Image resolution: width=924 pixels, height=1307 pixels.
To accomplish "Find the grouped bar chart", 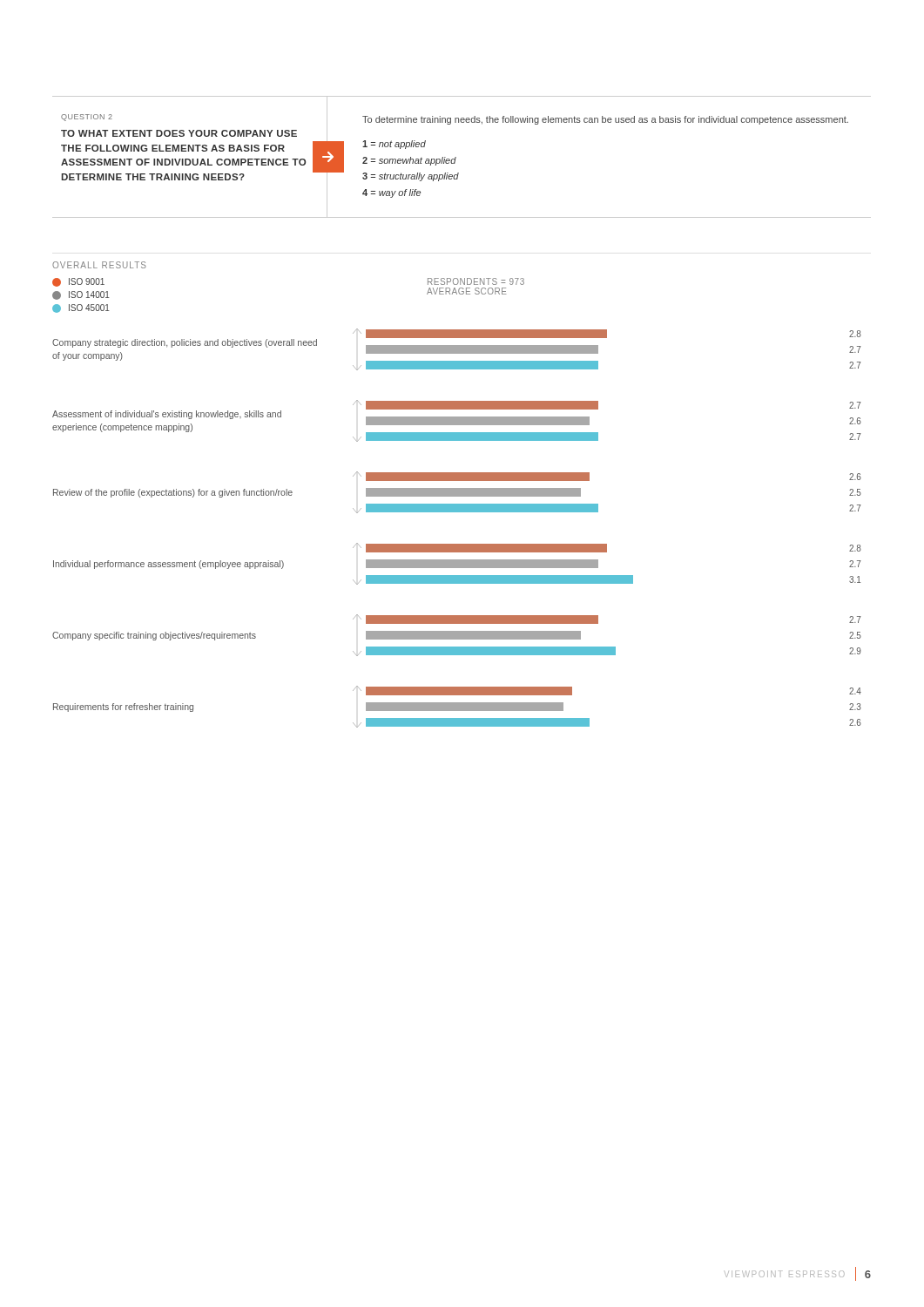I will pos(462,541).
